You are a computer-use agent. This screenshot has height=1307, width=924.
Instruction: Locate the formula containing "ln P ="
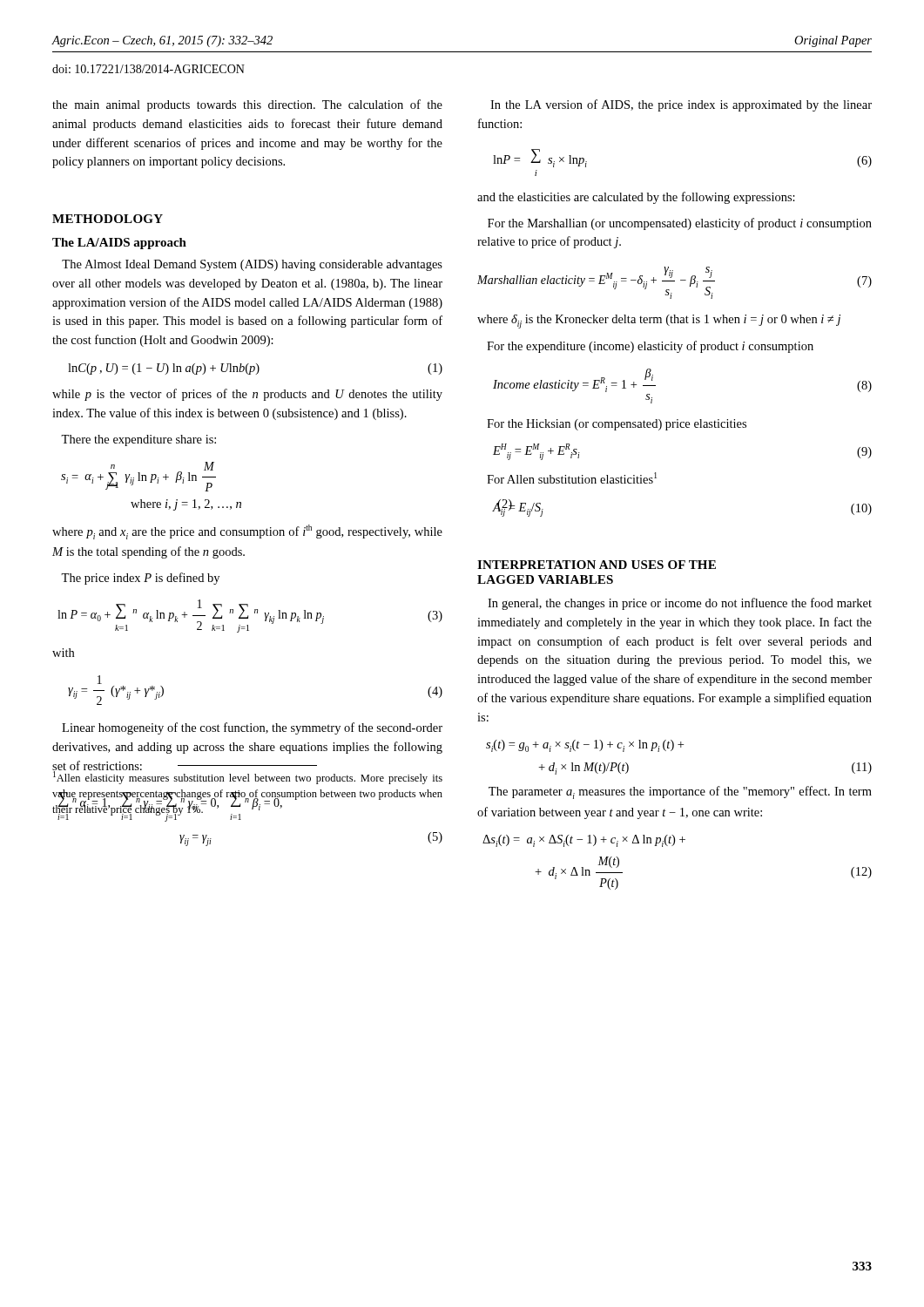coord(250,616)
